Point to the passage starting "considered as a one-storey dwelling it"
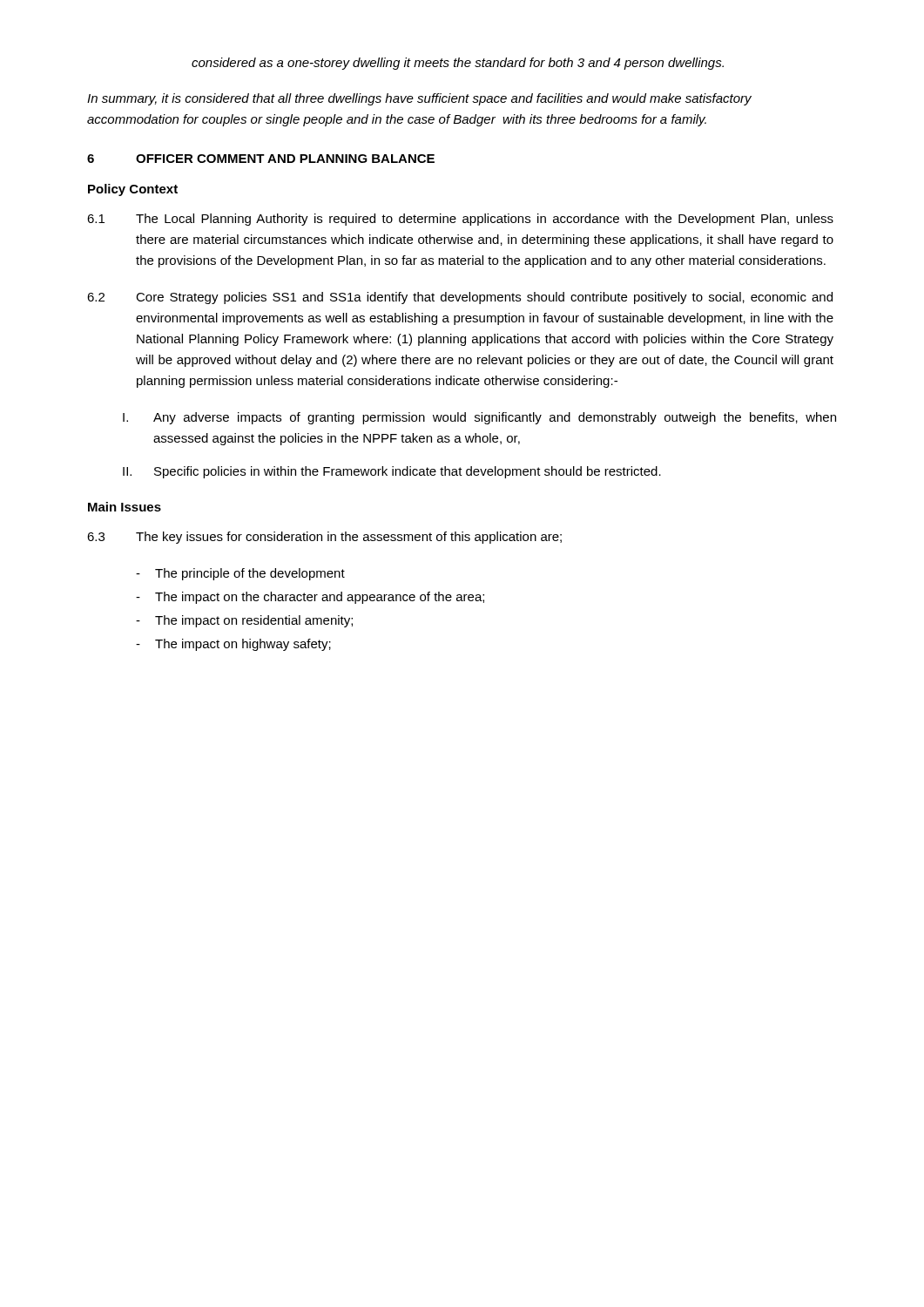The height and width of the screenshot is (1307, 924). click(458, 62)
